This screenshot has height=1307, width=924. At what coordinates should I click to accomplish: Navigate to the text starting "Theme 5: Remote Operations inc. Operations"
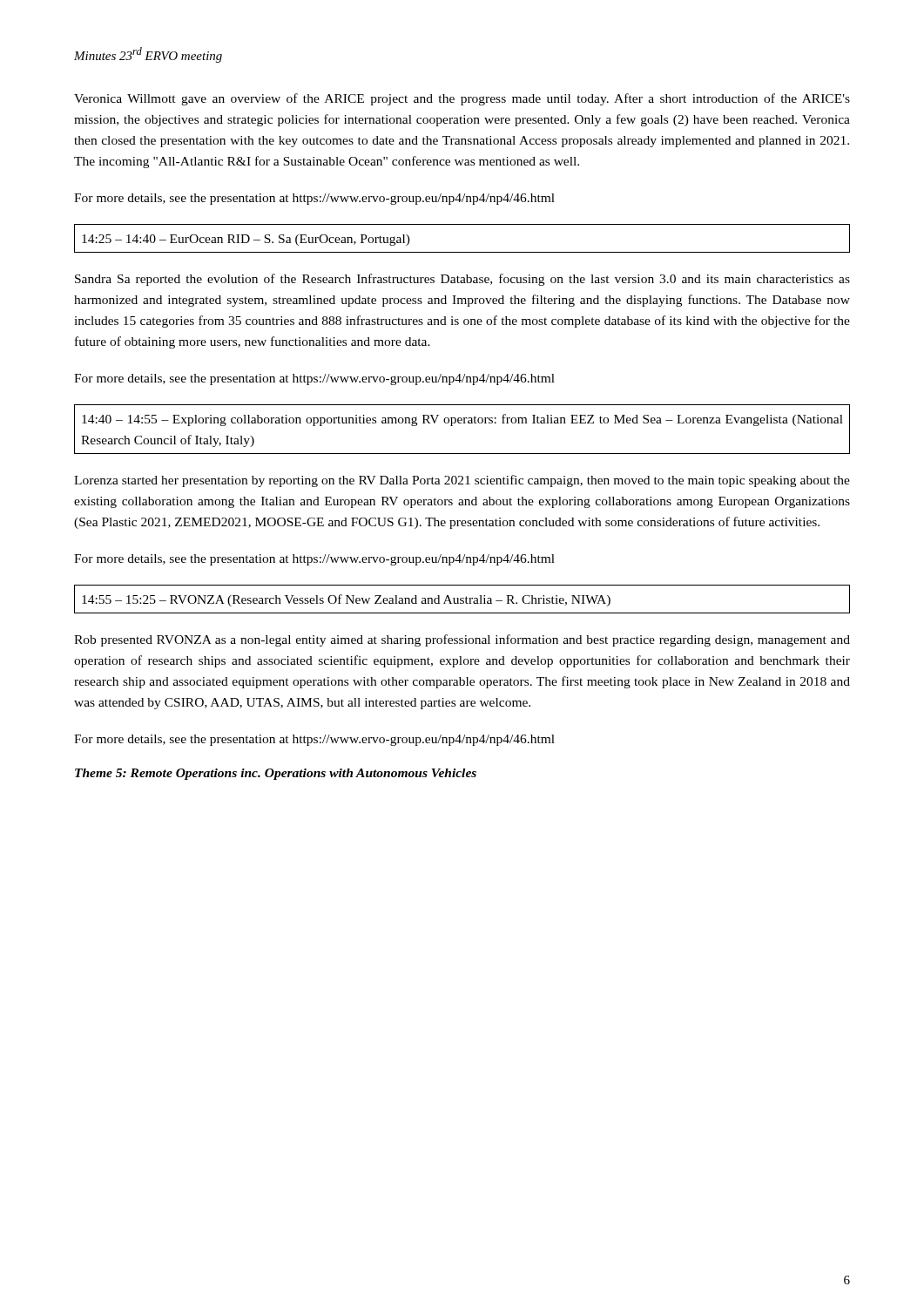275,773
